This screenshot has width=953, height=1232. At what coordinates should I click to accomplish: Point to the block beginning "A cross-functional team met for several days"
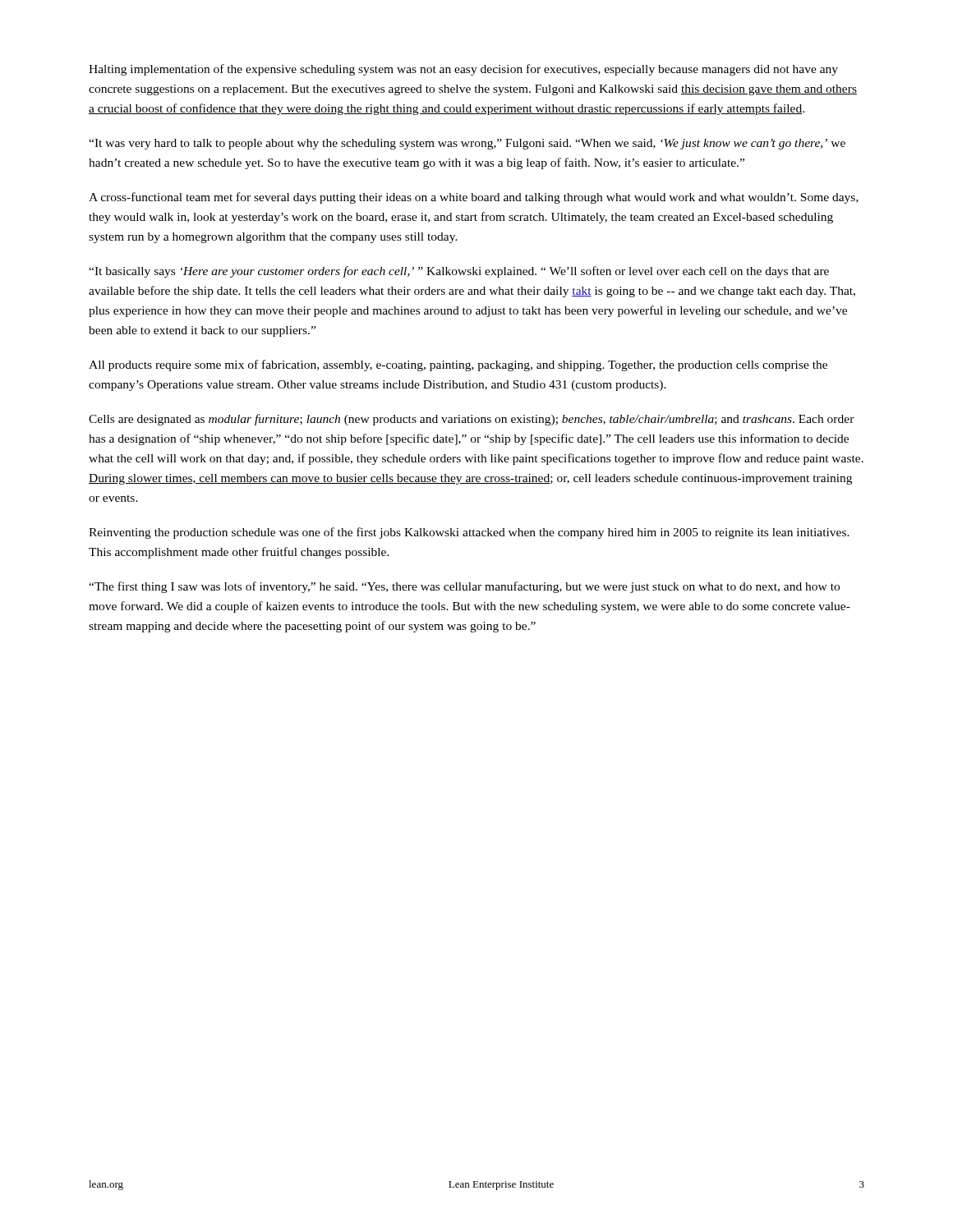(x=474, y=217)
